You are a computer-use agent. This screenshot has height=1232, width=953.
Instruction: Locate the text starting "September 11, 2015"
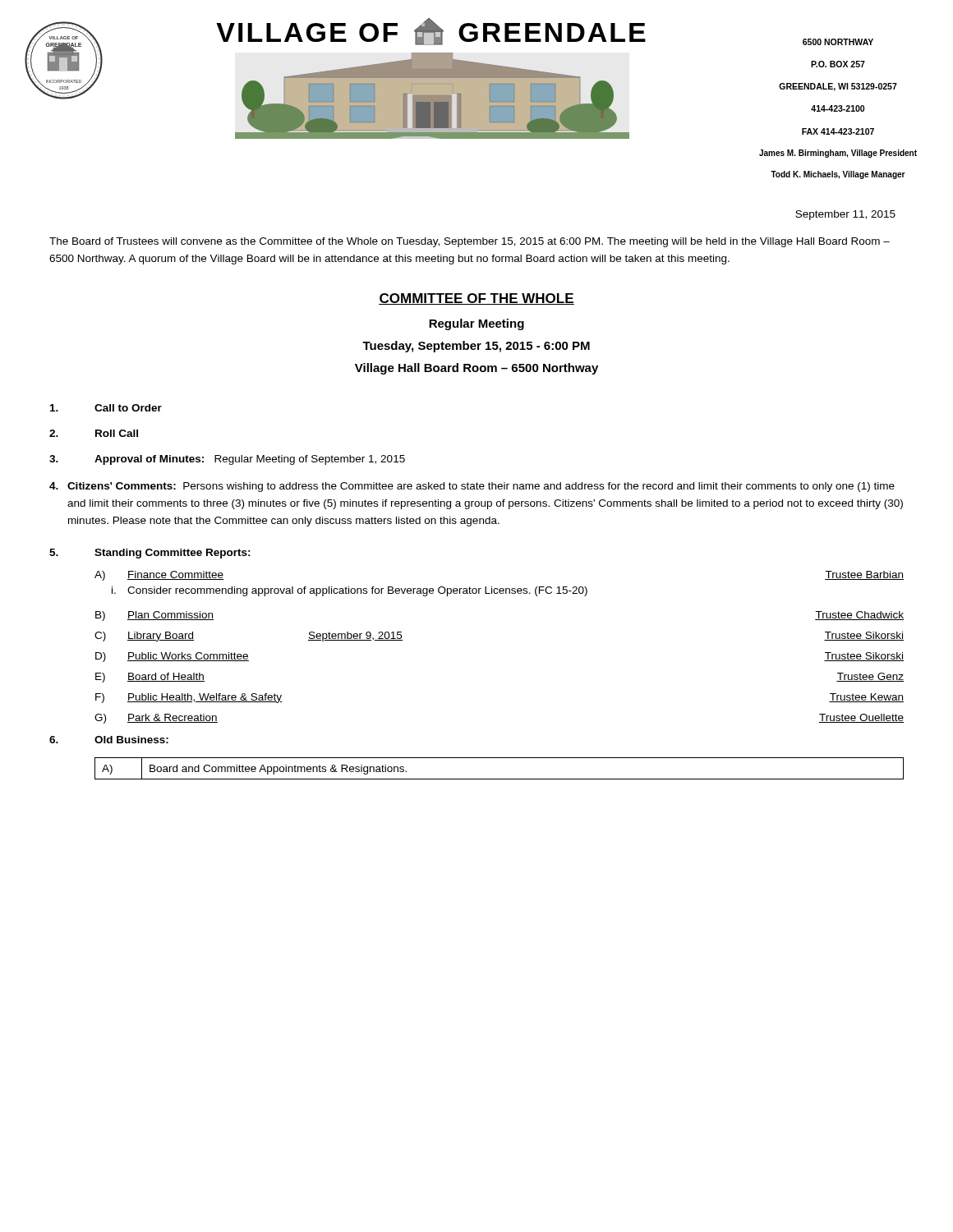click(845, 214)
